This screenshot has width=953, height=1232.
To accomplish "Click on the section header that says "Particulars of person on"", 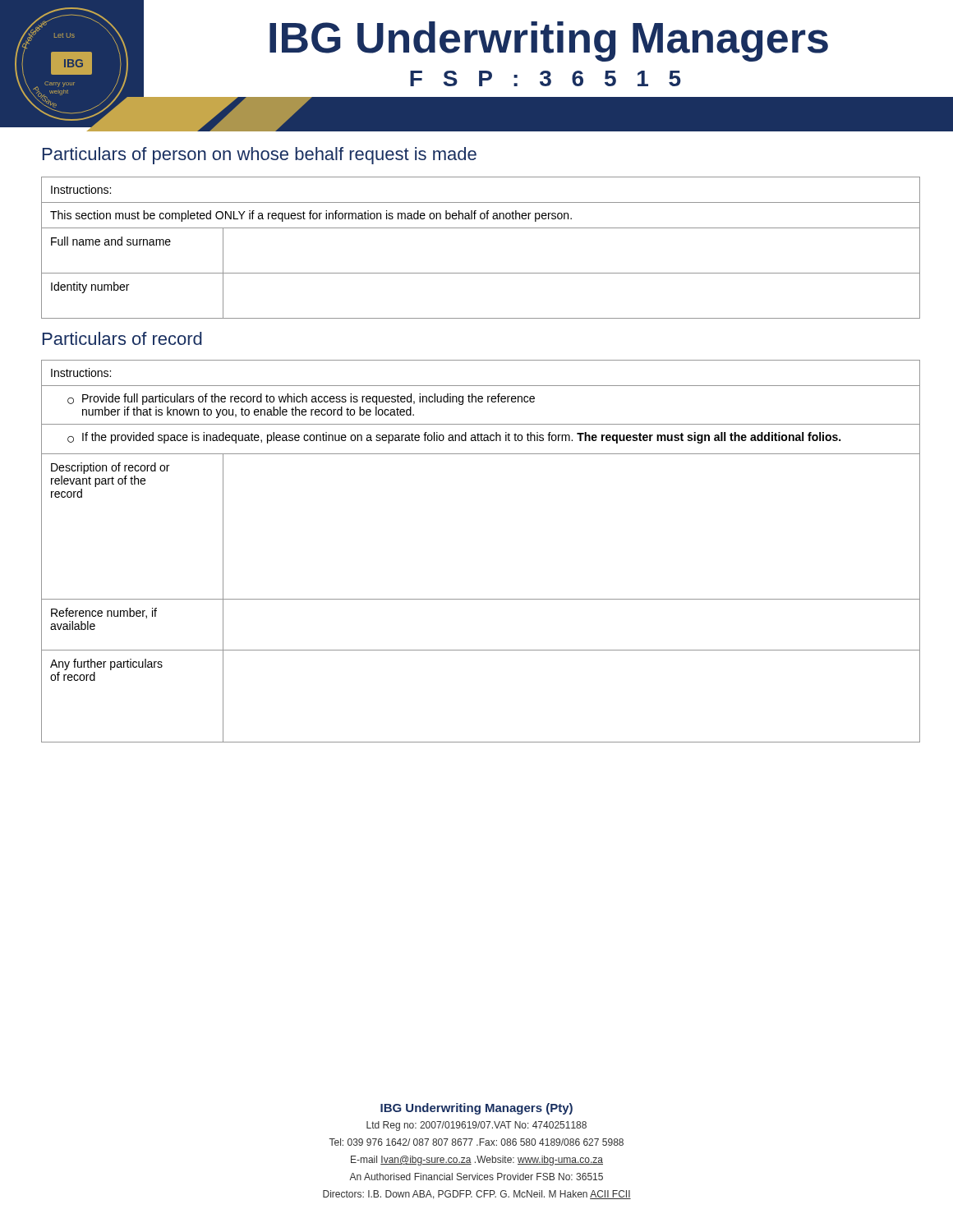I will (329, 154).
